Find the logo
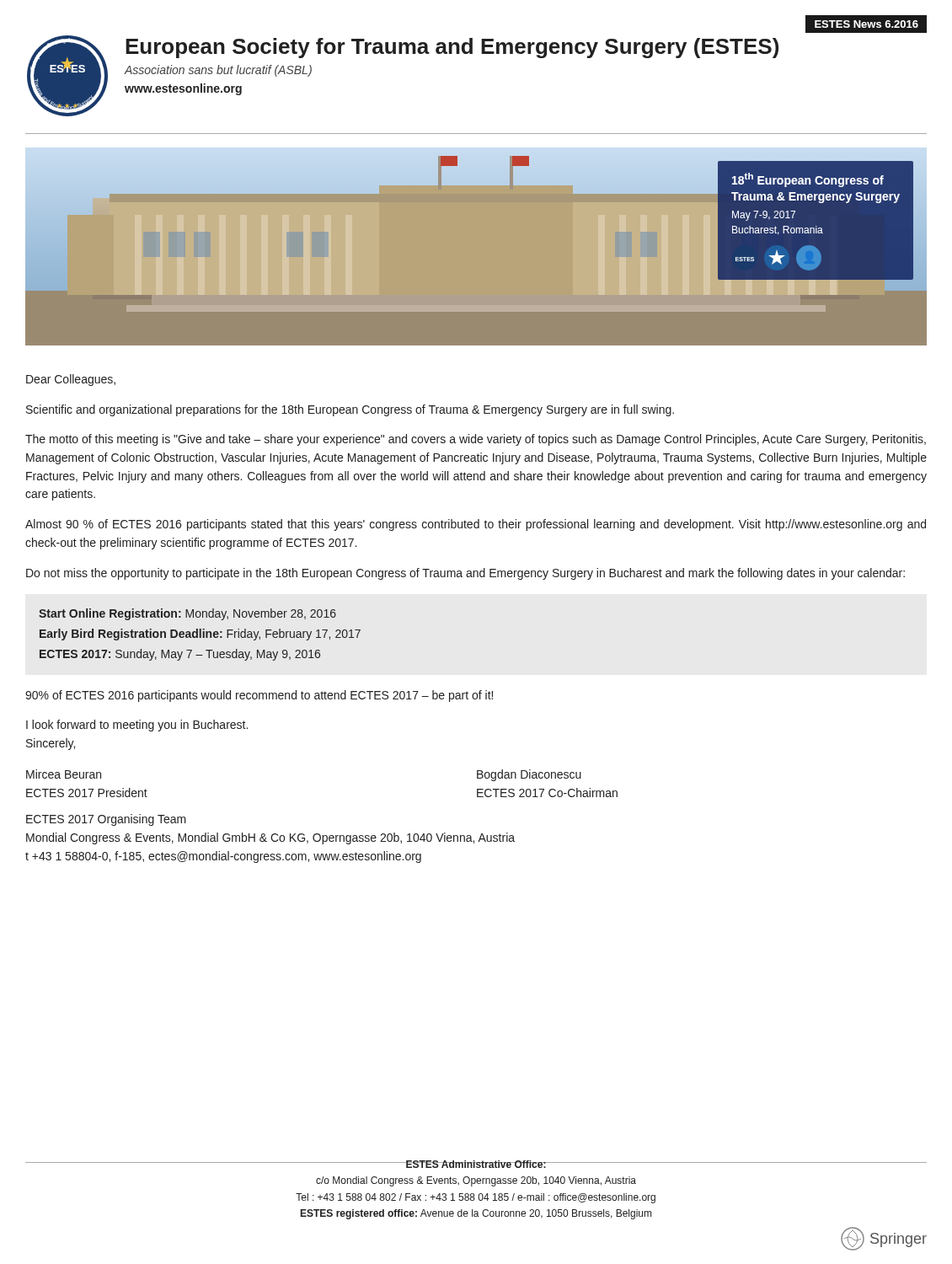The image size is (952, 1264). 67,76
